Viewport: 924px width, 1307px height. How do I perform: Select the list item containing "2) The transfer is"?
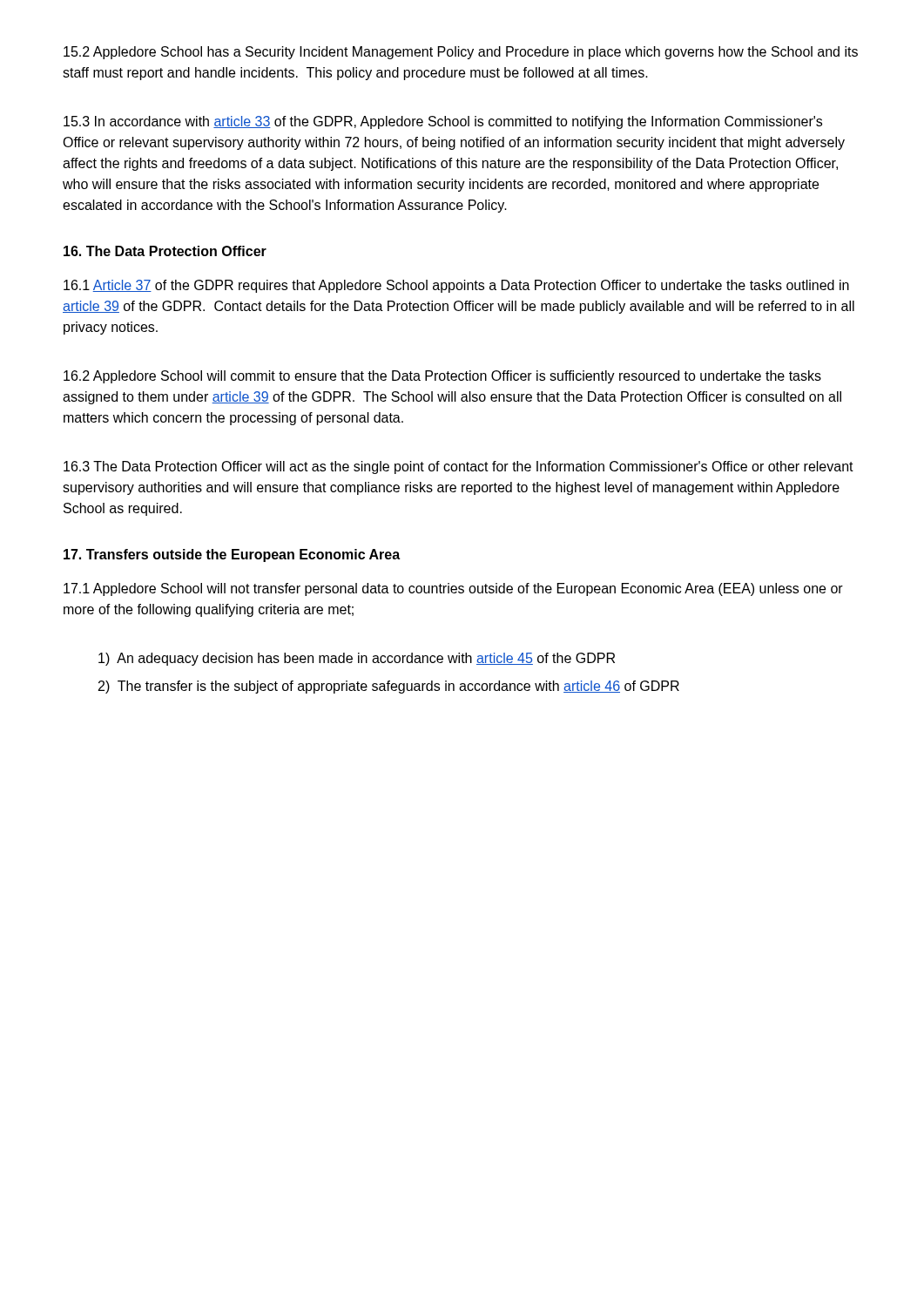click(x=389, y=686)
